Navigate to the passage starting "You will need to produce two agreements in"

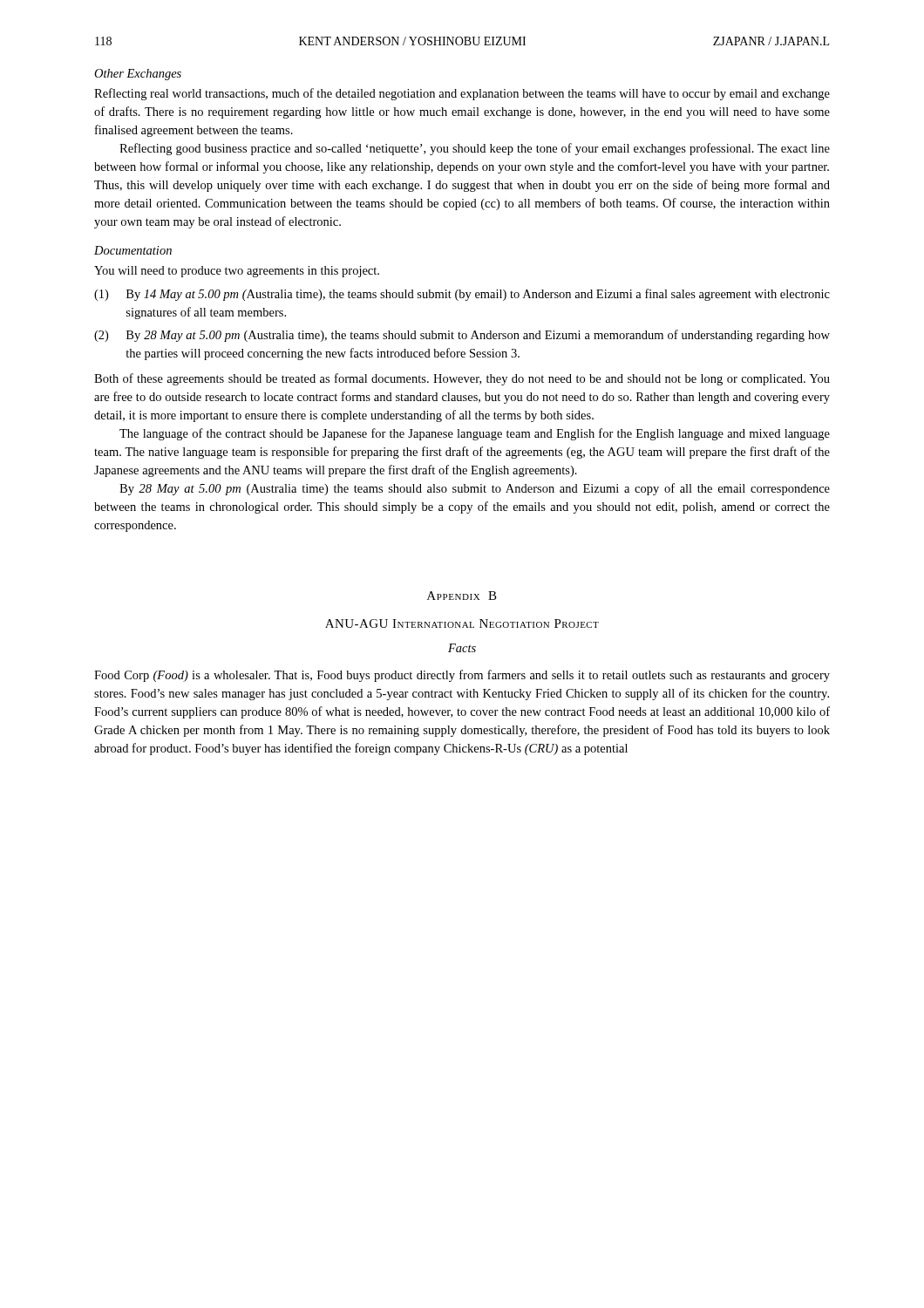click(x=237, y=272)
